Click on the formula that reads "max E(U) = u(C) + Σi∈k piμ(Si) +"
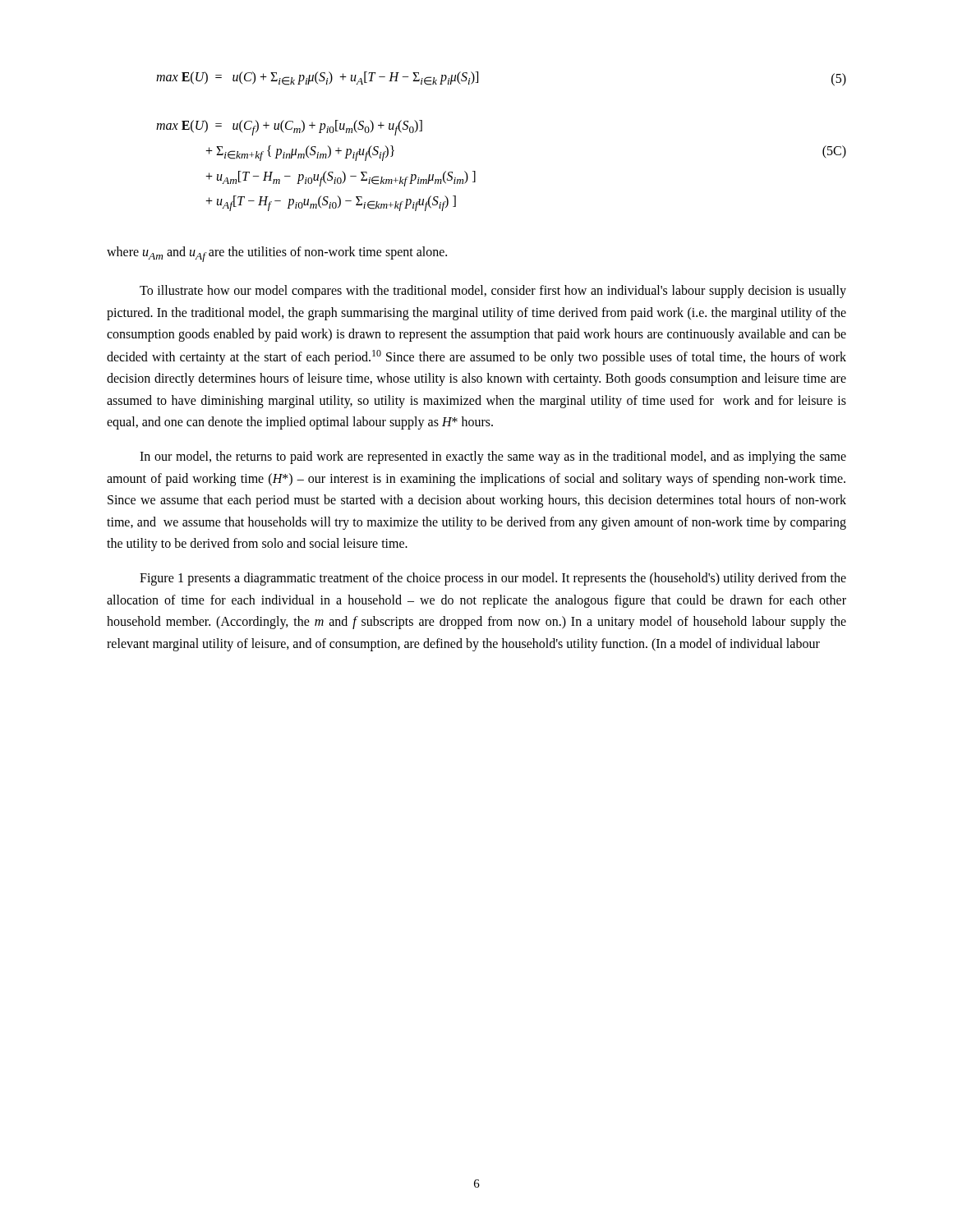This screenshot has height=1232, width=953. 476,78
